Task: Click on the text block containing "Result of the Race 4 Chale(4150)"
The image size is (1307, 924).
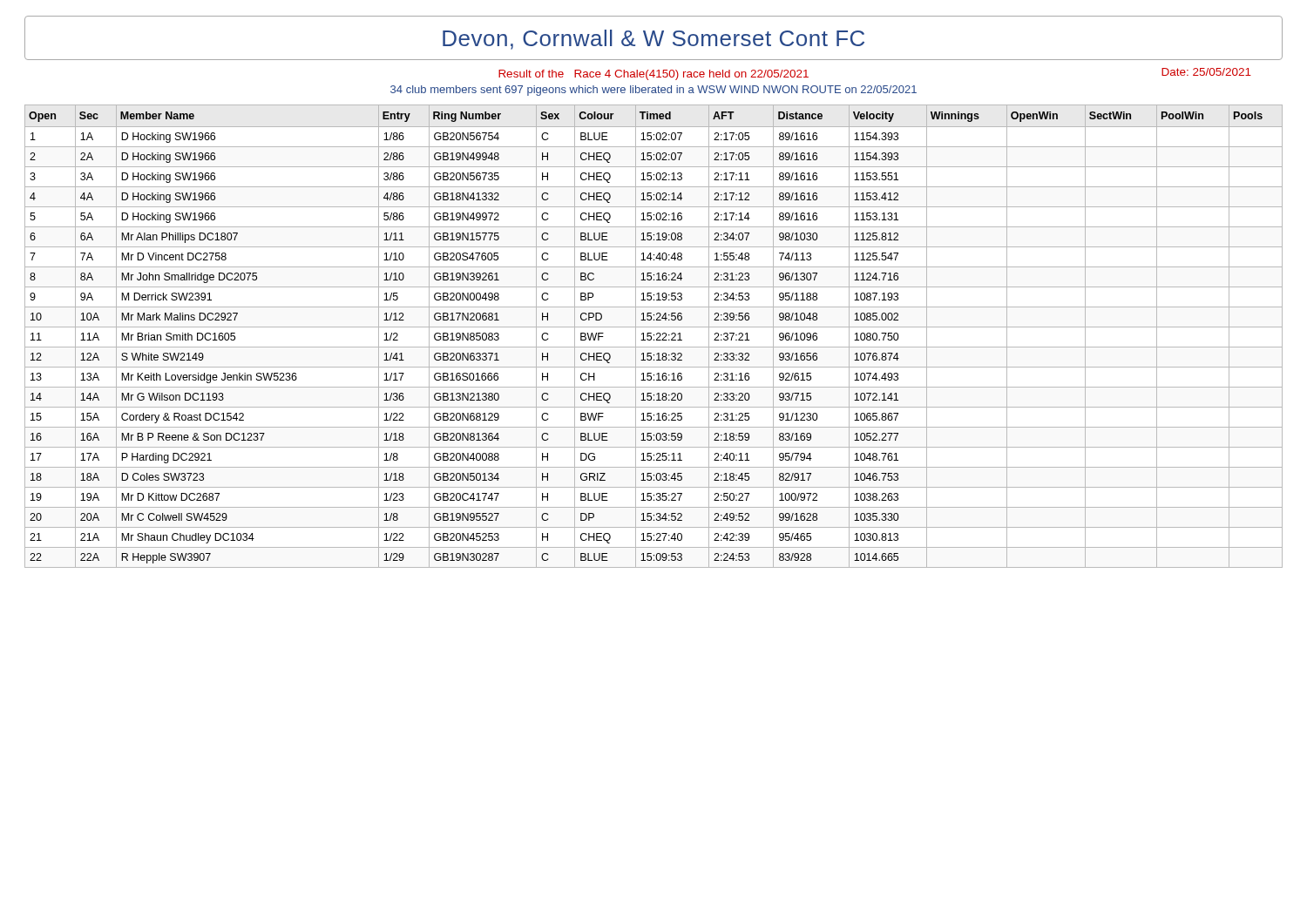Action: [650, 74]
